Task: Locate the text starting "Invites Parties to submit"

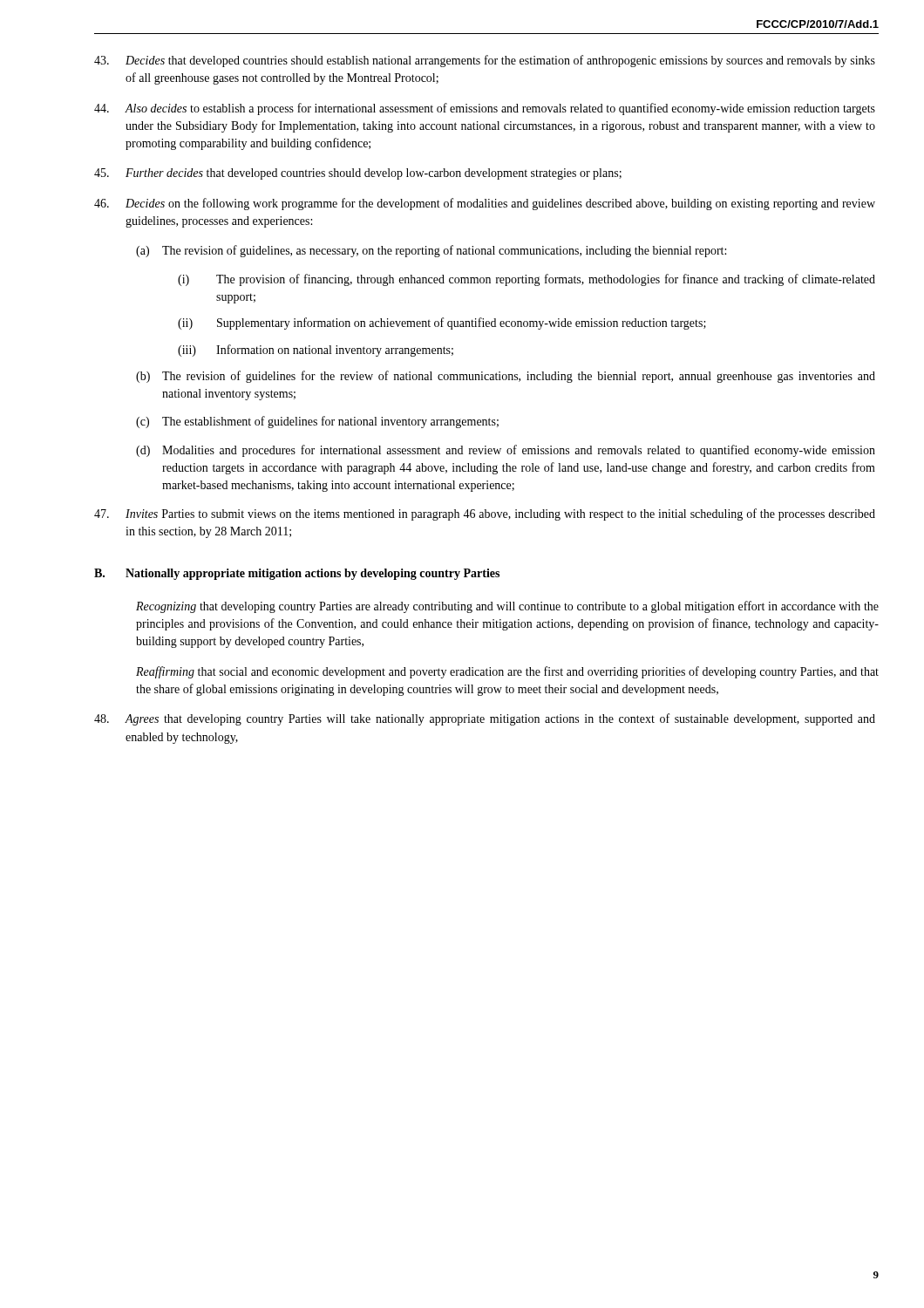Action: point(485,523)
